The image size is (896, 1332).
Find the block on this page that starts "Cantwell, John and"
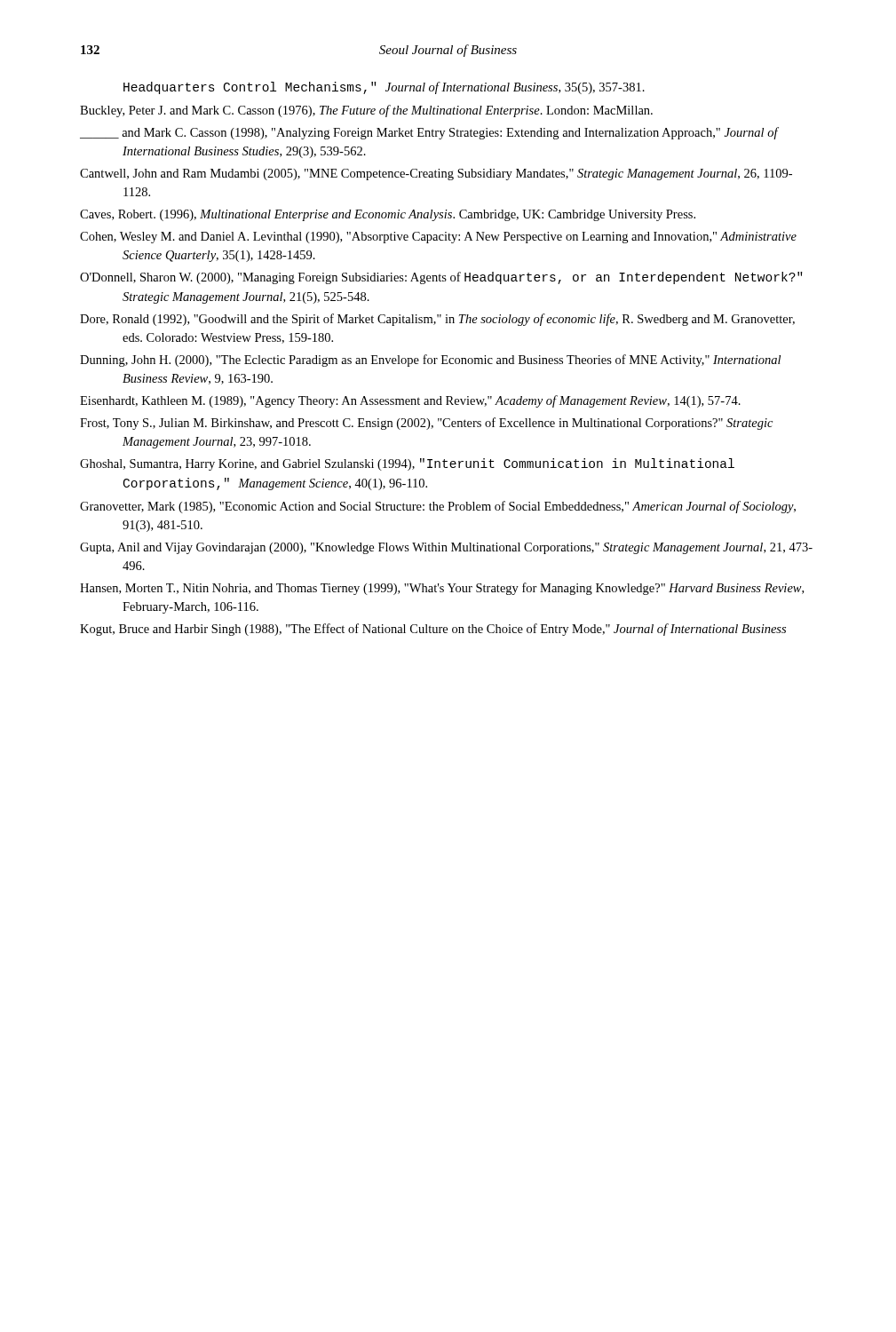[436, 183]
